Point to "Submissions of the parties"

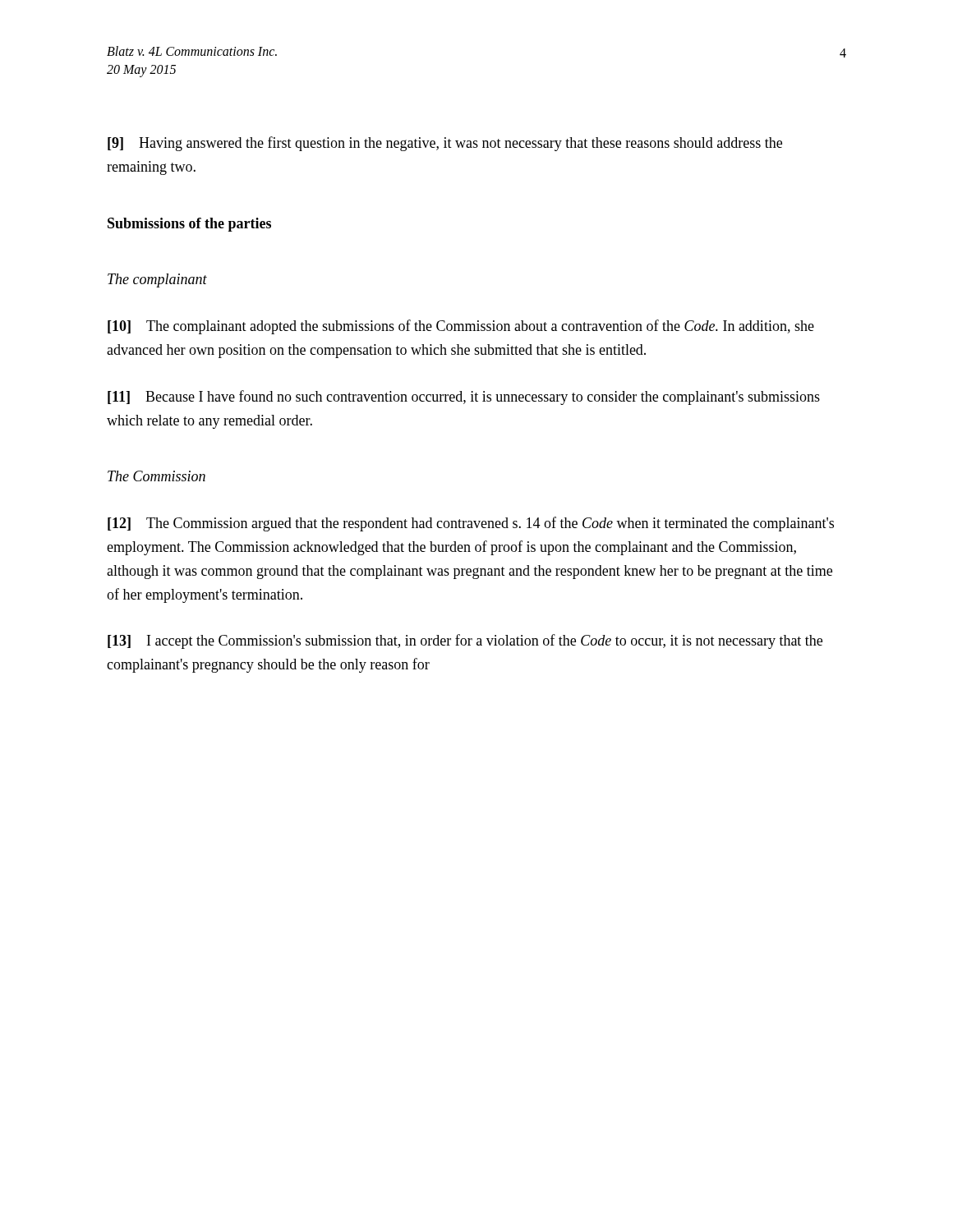pos(189,223)
